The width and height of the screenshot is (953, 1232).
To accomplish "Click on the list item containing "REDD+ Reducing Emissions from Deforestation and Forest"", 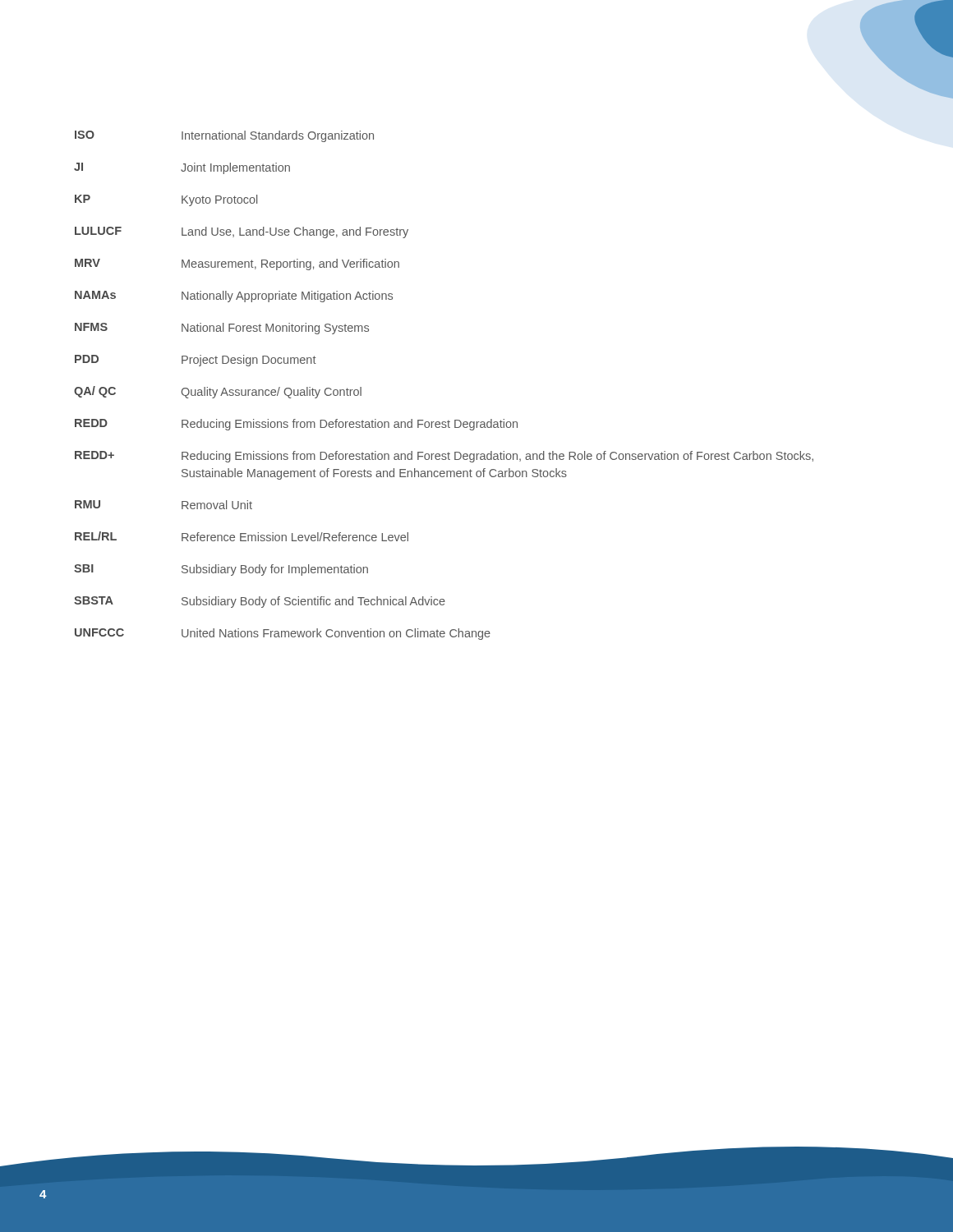I will point(476,465).
